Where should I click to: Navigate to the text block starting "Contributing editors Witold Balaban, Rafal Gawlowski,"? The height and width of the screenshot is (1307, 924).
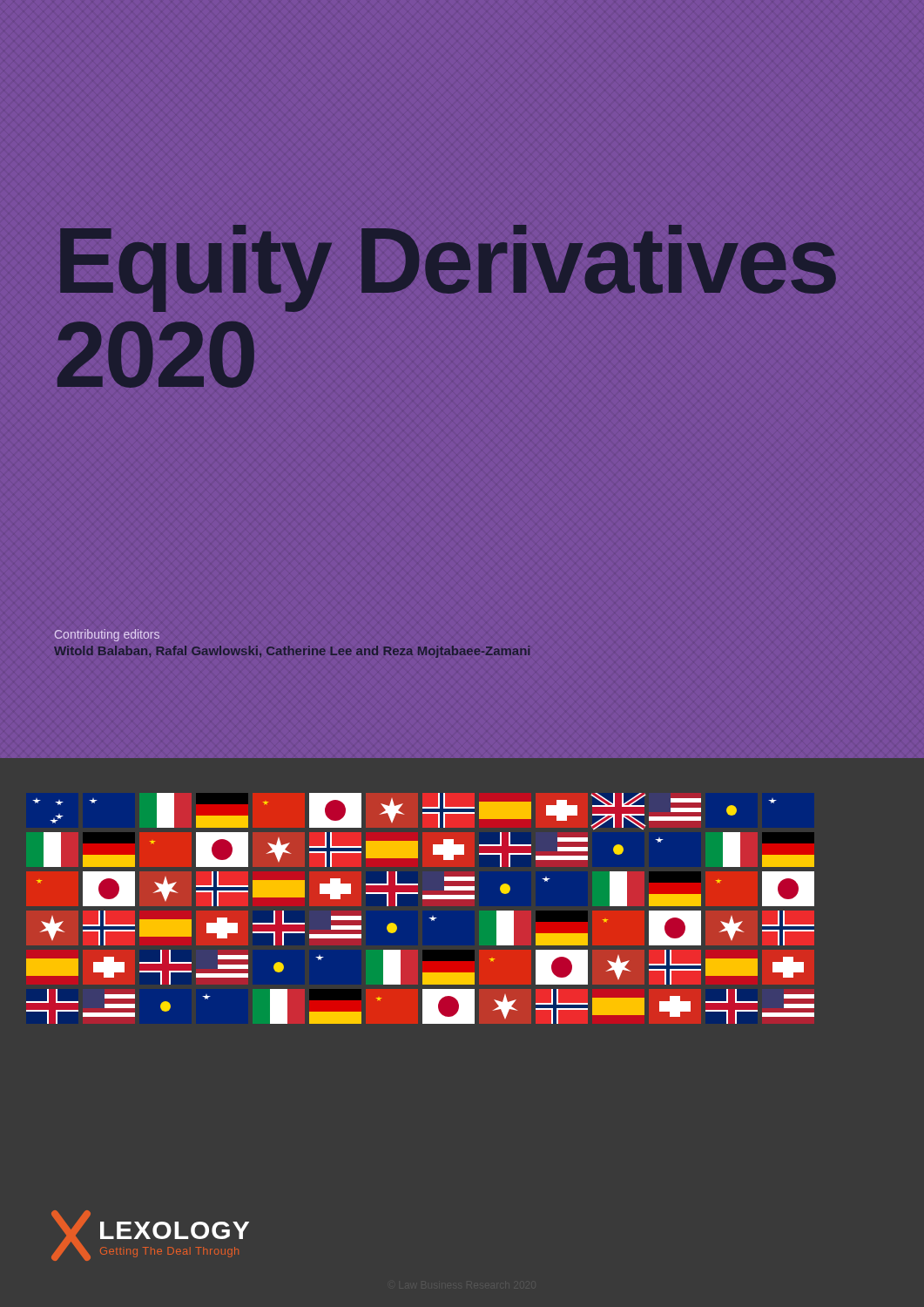[x=292, y=643]
